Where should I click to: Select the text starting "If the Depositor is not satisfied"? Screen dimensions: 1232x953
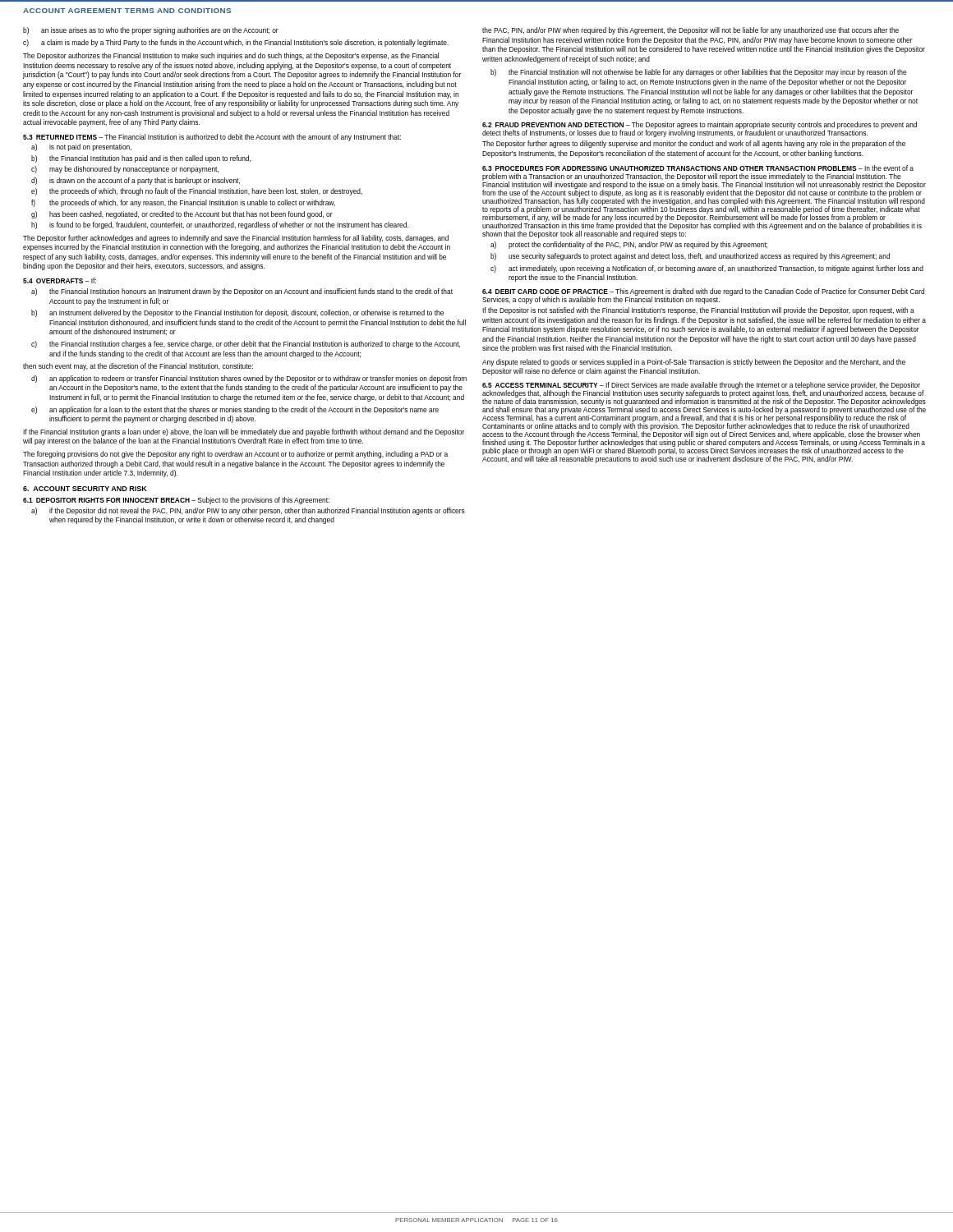point(704,329)
